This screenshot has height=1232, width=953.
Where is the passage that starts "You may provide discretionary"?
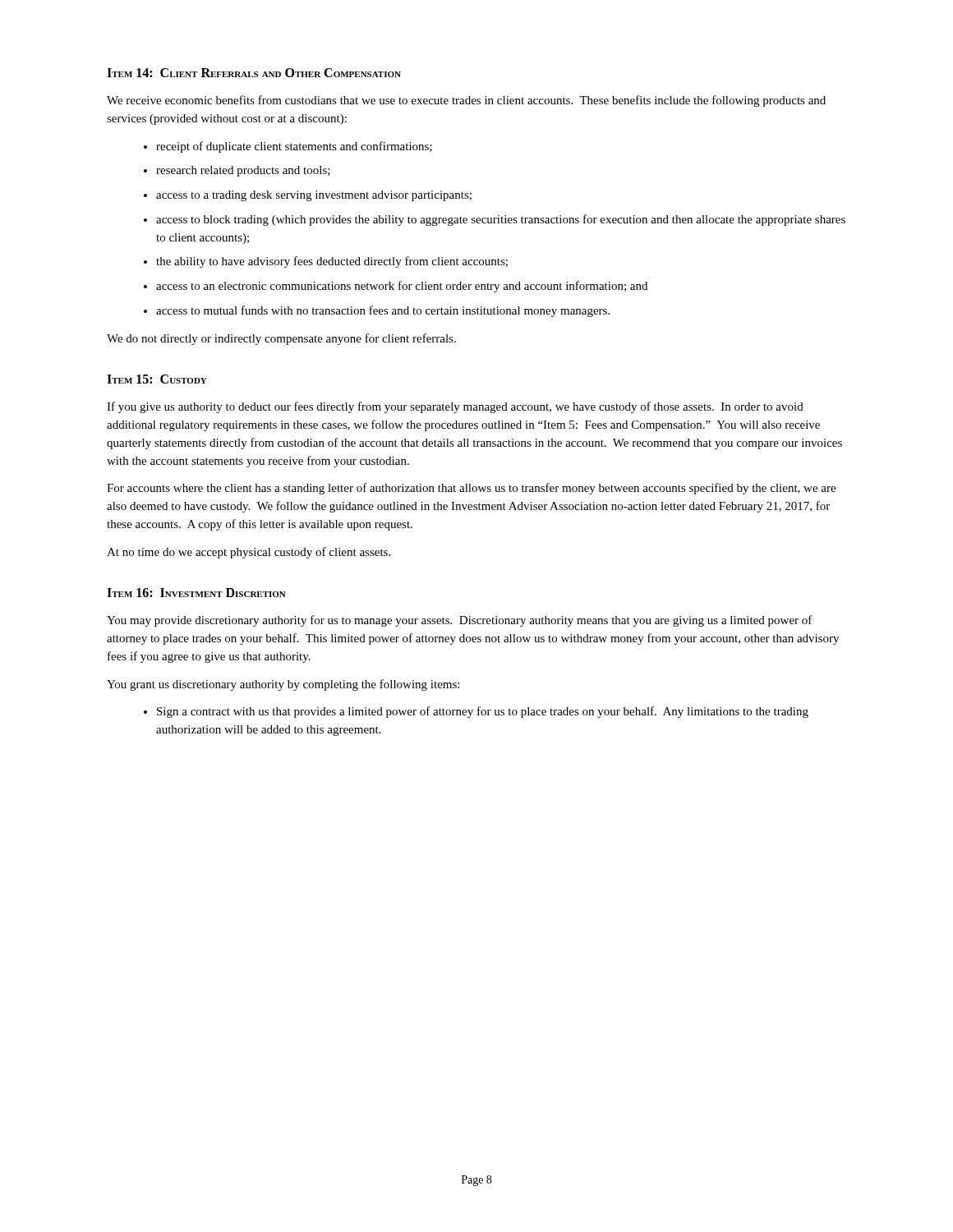coord(473,638)
